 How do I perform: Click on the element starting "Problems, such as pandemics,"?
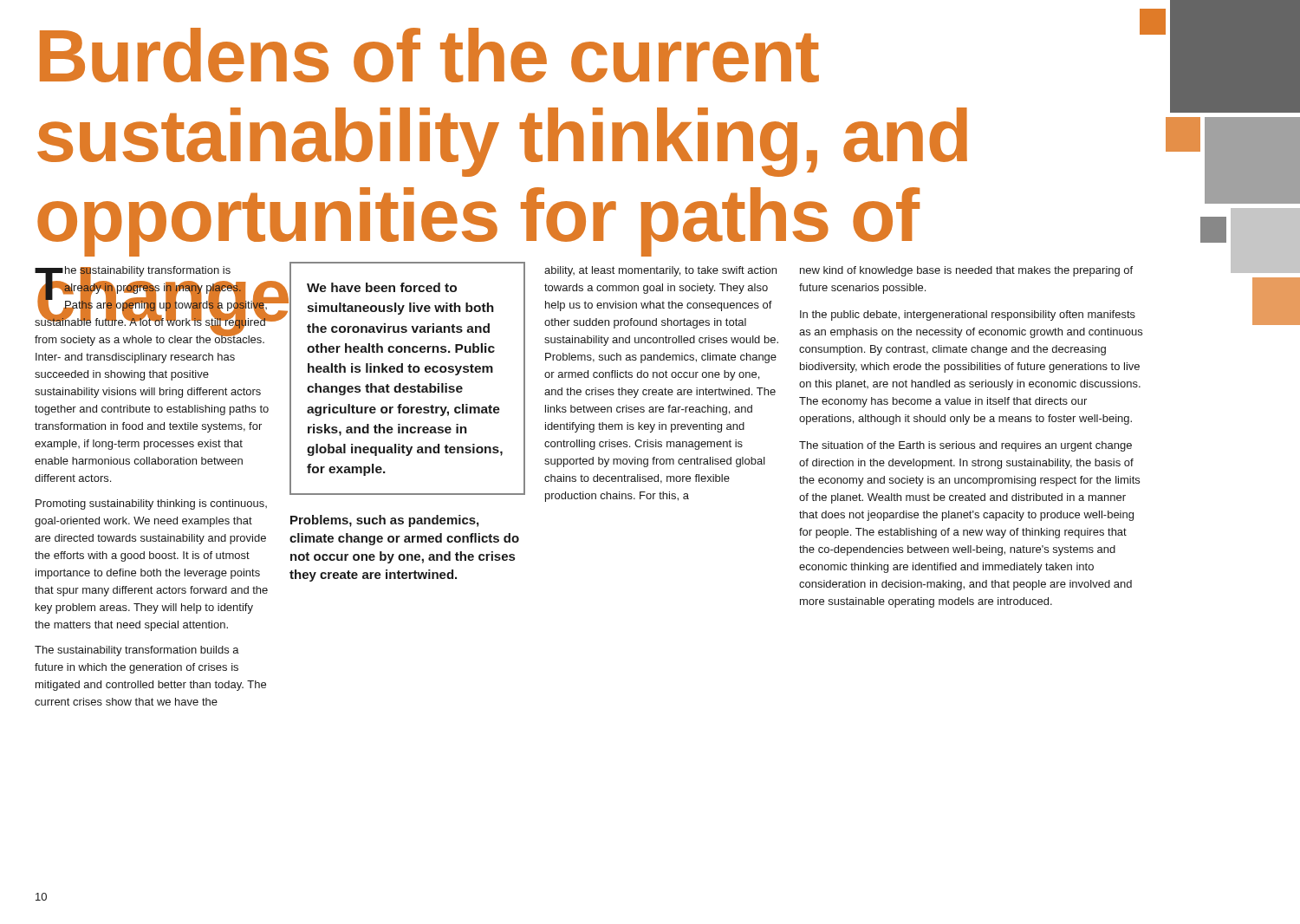click(407, 547)
